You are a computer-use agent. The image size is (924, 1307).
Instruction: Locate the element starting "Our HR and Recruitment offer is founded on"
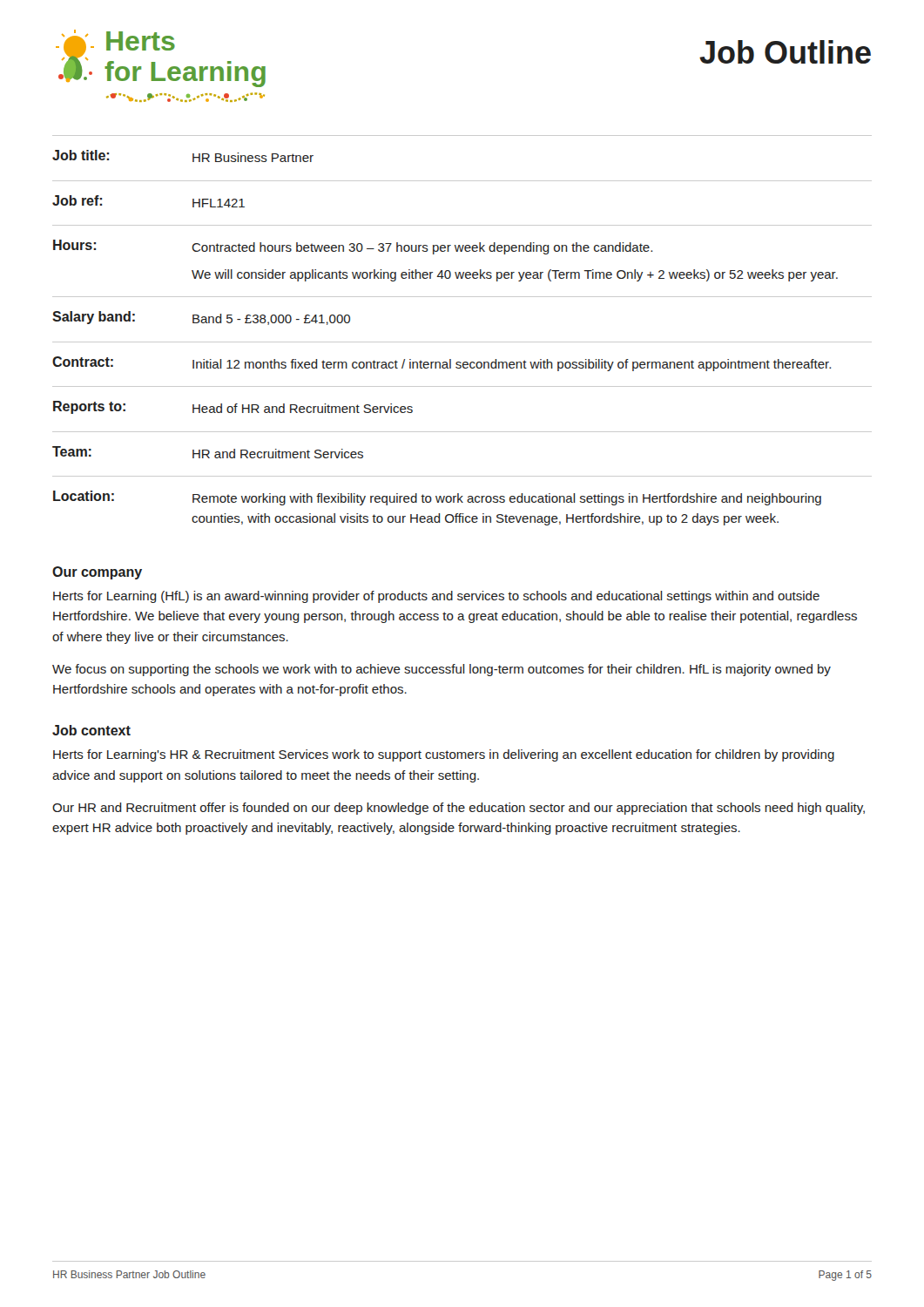tap(459, 817)
